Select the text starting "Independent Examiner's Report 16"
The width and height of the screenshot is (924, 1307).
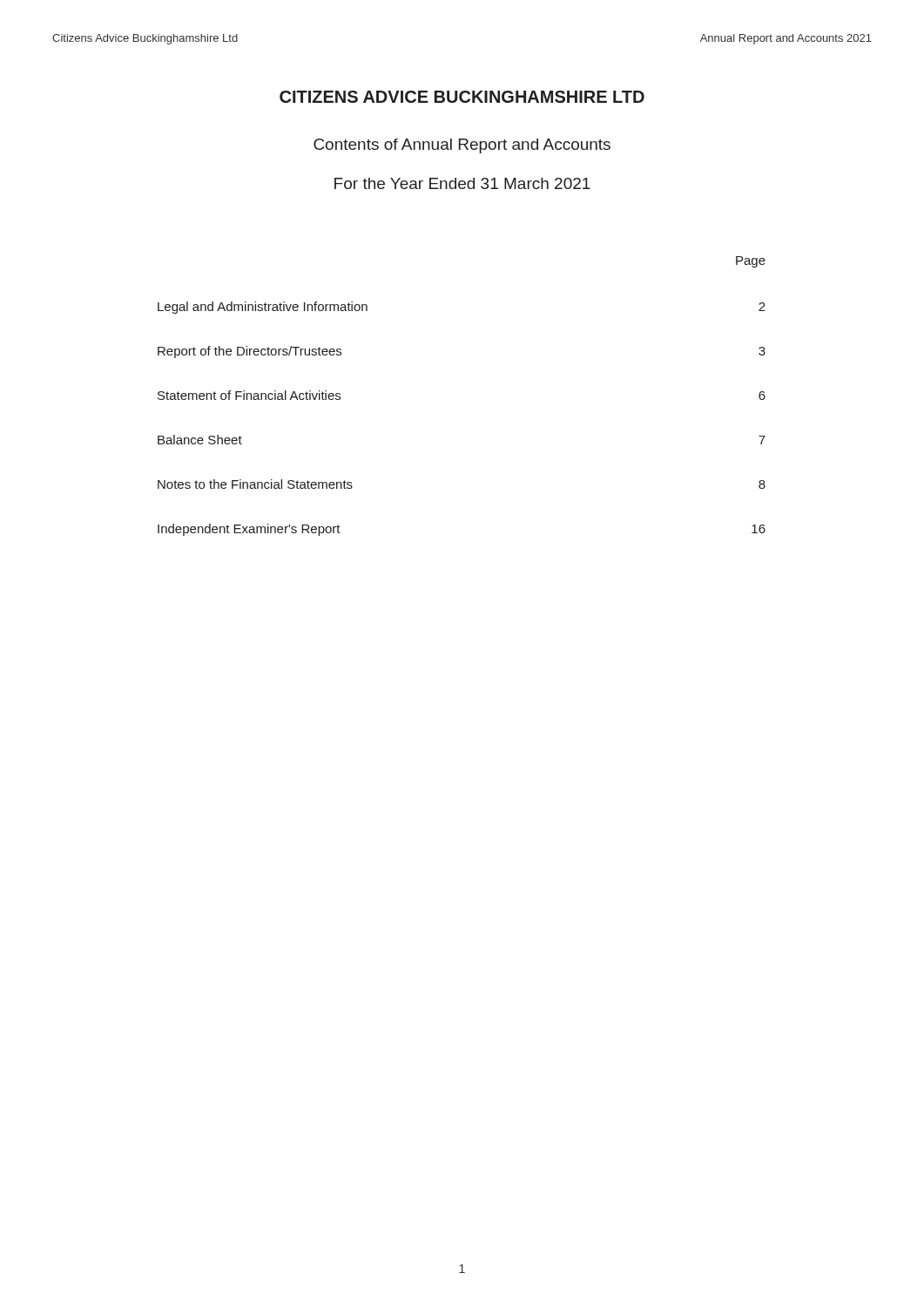click(254, 529)
